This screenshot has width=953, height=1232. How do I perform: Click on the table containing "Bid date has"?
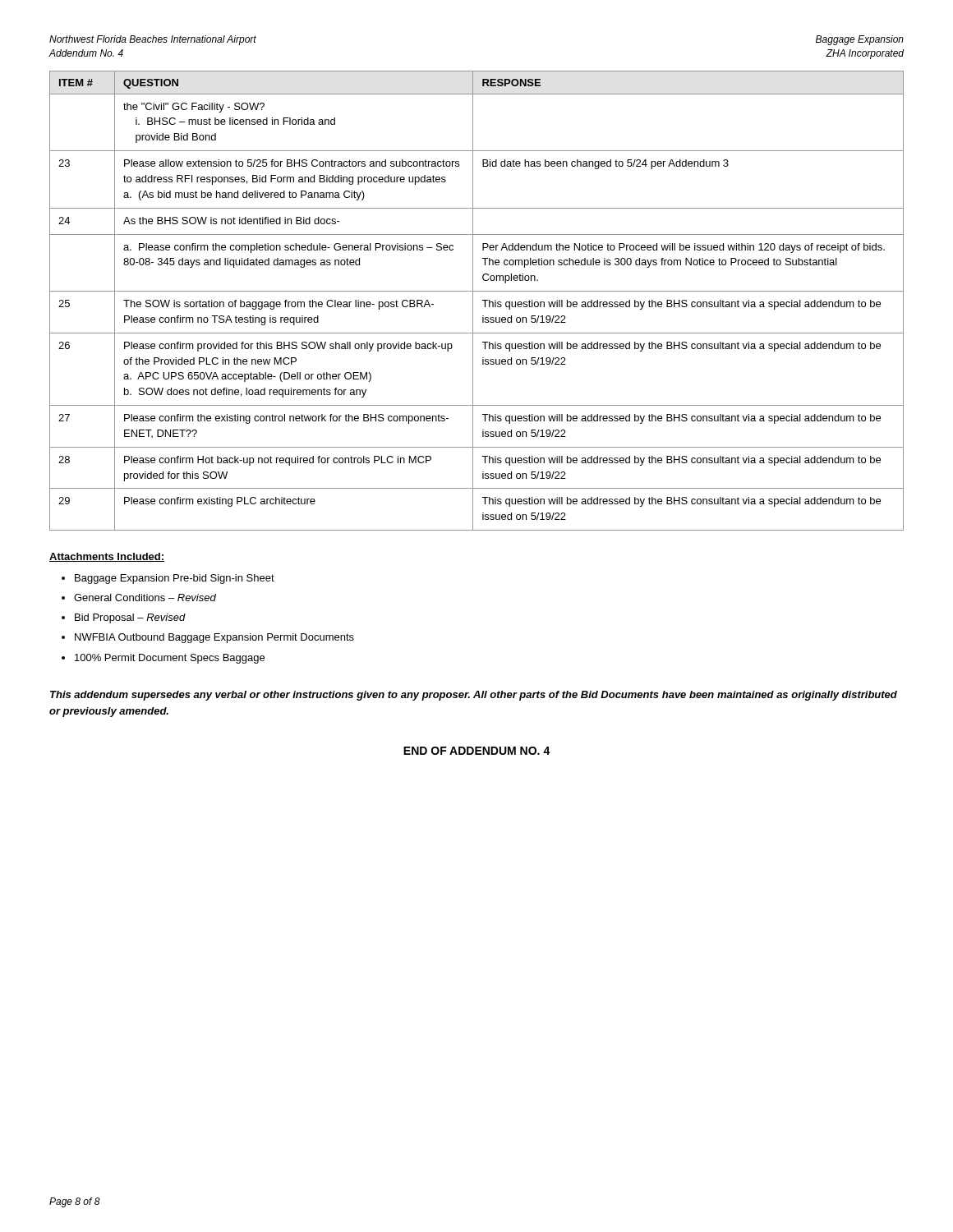click(x=476, y=301)
